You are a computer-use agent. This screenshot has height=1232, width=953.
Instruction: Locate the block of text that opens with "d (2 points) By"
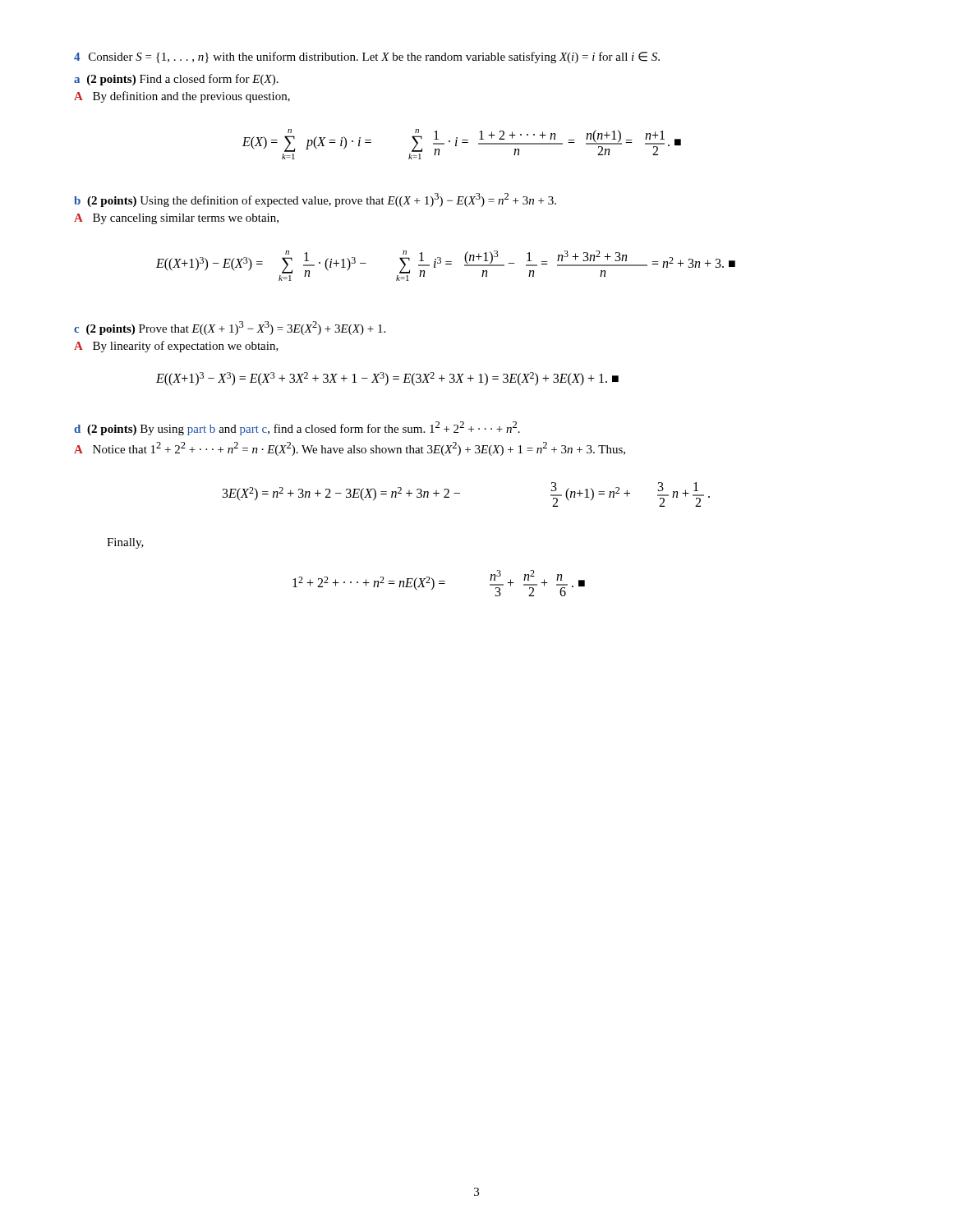pos(297,427)
